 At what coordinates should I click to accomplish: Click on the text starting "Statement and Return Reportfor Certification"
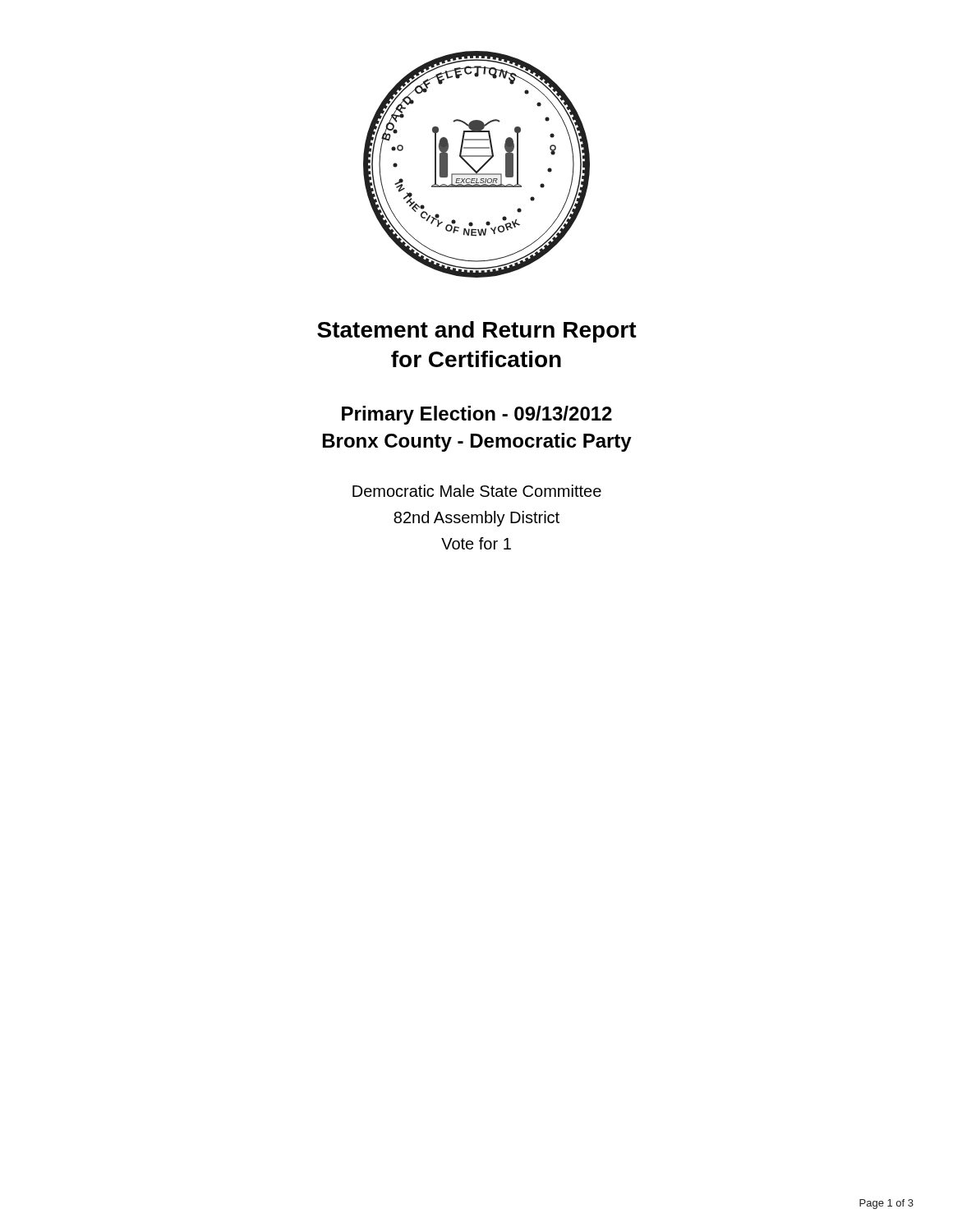476,345
